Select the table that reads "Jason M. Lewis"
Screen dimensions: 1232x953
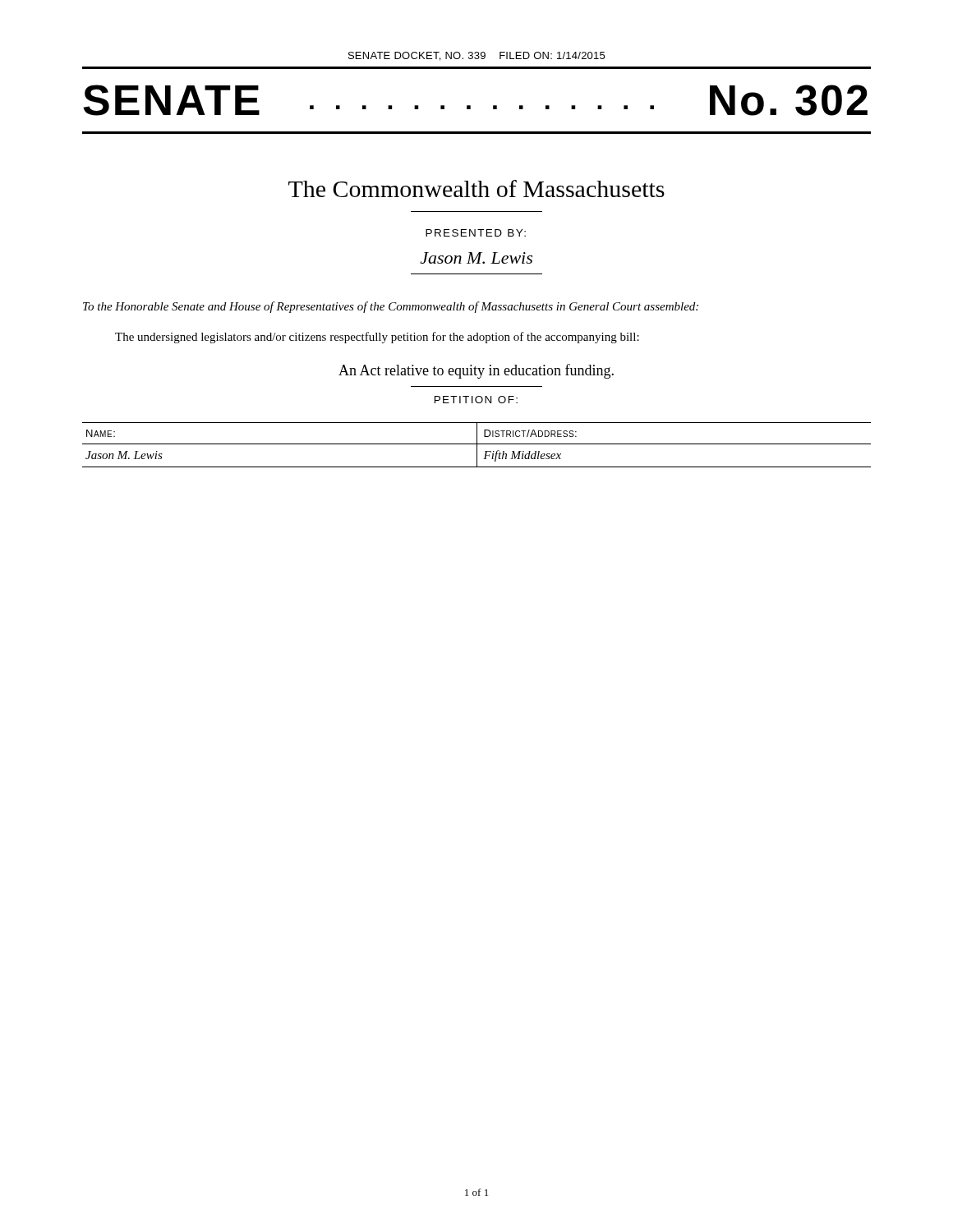click(476, 444)
